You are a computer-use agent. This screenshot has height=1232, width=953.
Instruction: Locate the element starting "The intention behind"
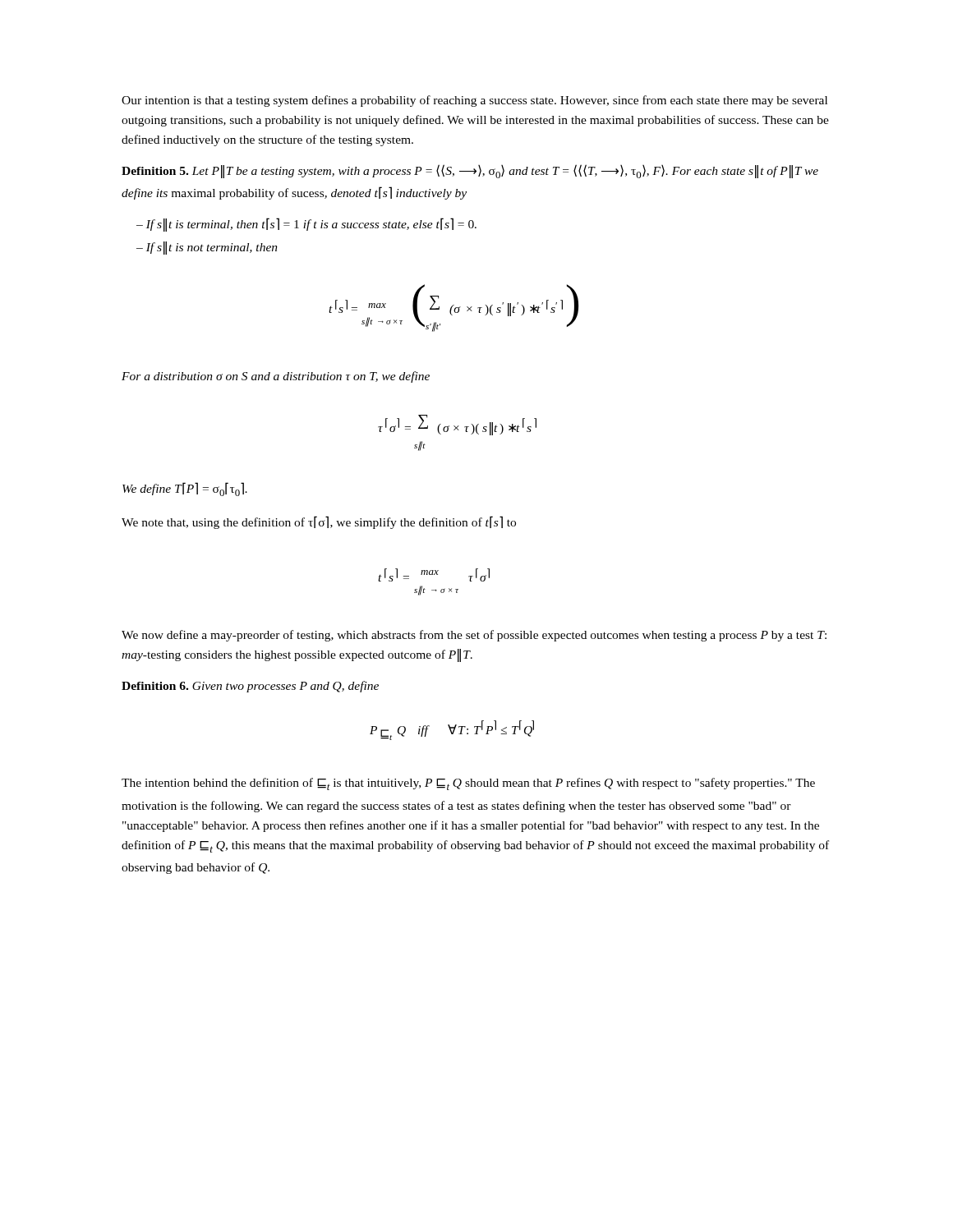(x=476, y=825)
